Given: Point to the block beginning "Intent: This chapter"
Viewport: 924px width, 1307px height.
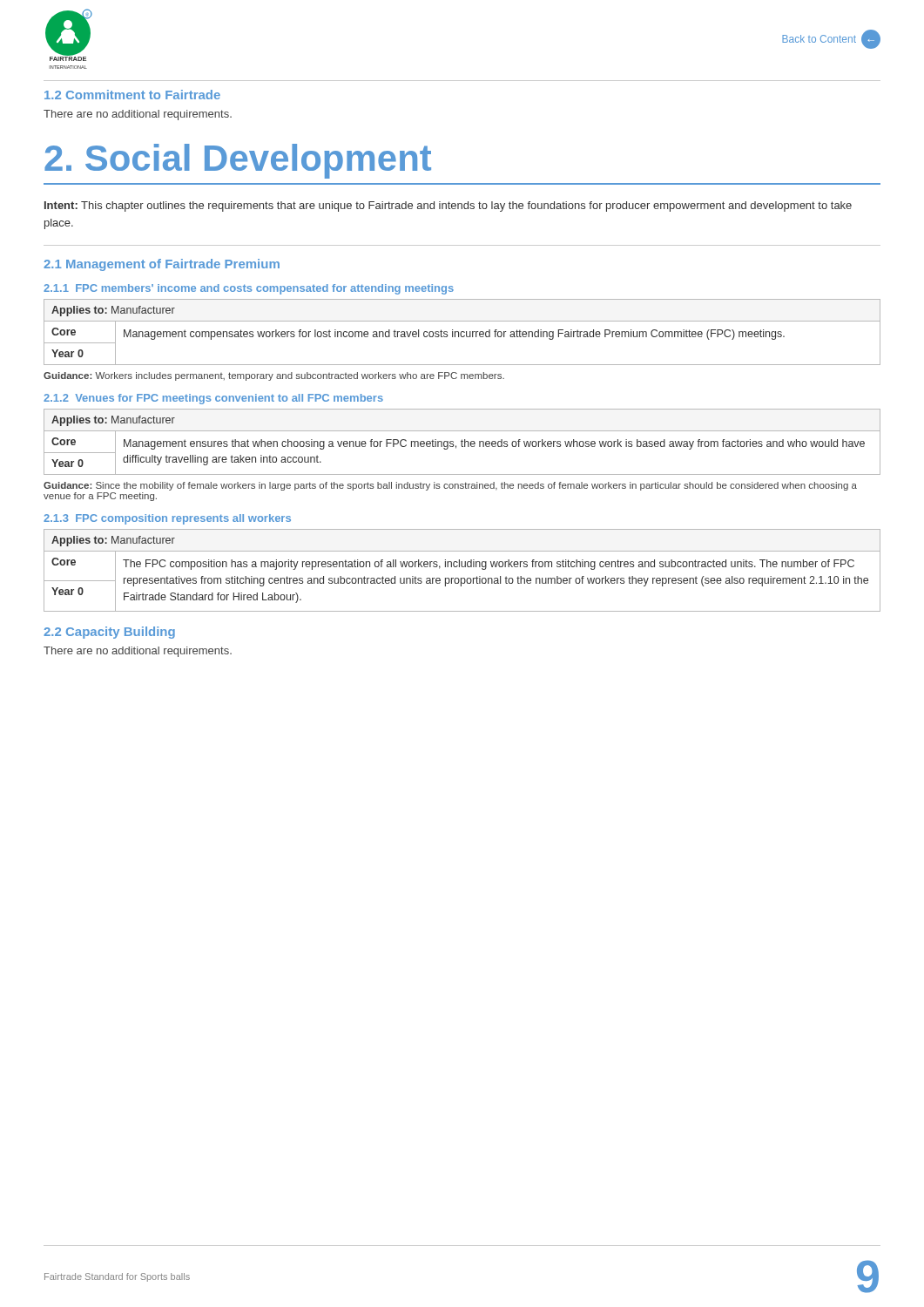Looking at the screenshot, I should click(x=448, y=214).
